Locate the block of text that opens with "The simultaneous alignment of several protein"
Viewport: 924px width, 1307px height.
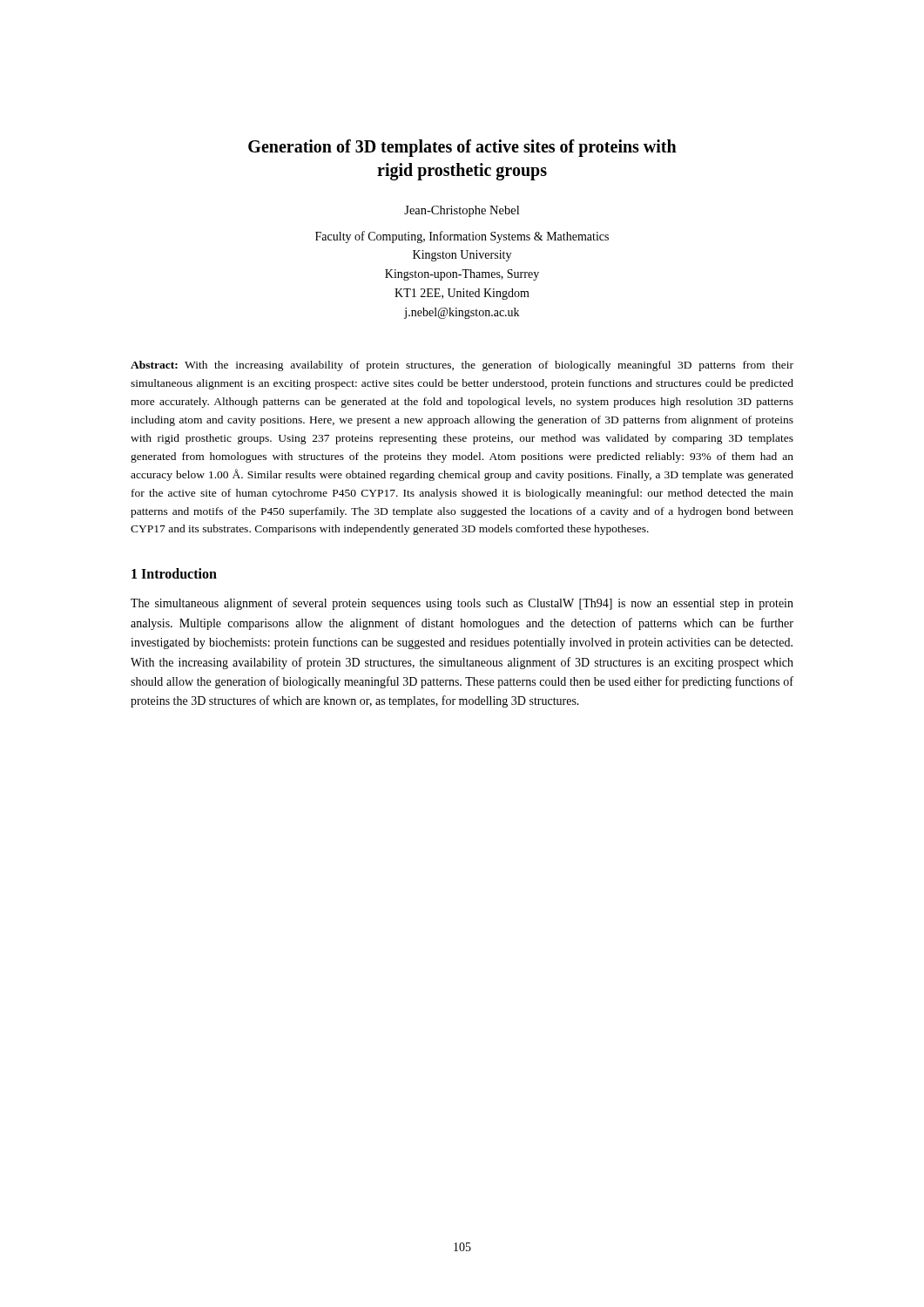(462, 653)
